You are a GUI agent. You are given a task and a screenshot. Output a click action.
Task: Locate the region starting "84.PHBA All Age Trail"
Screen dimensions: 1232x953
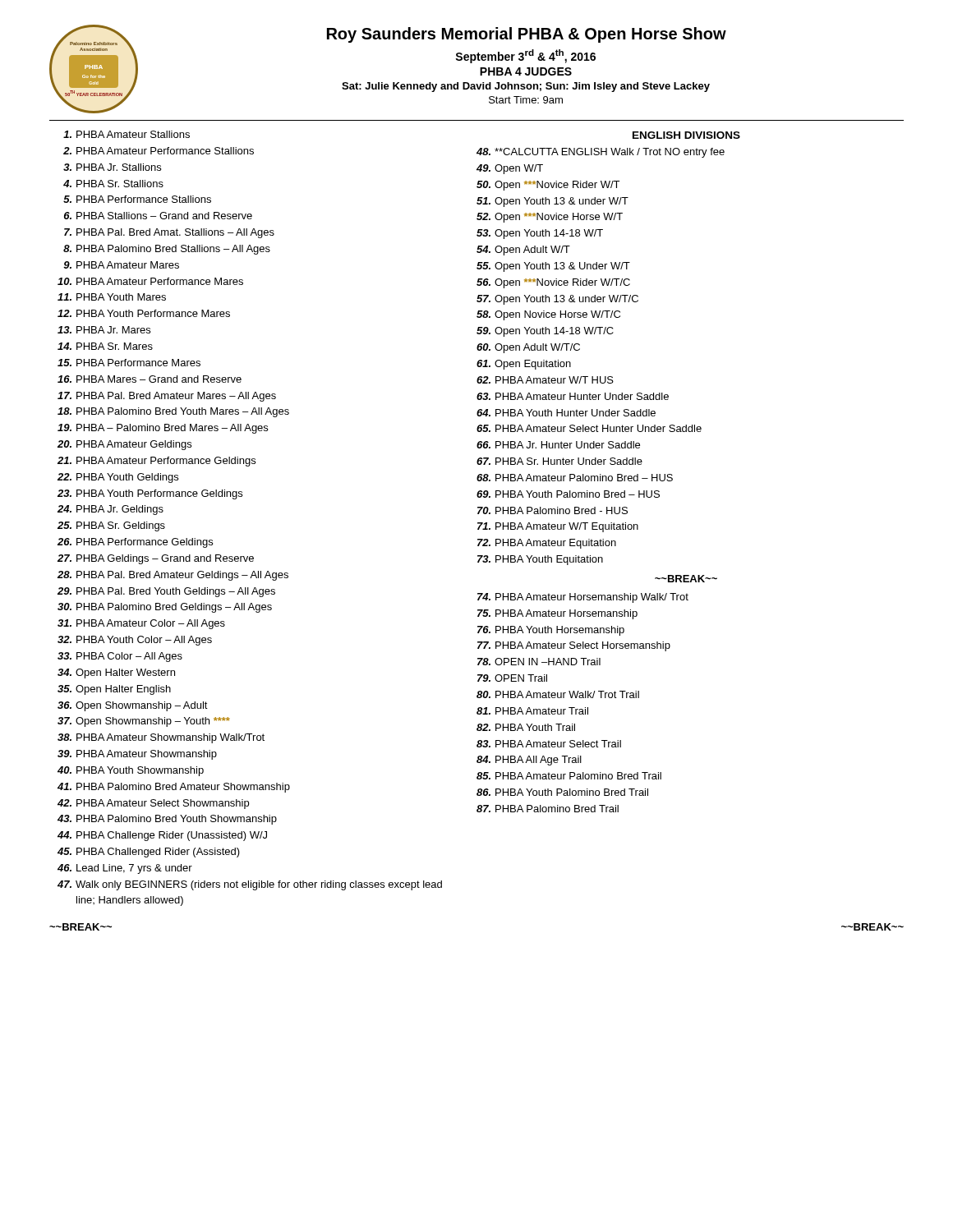click(529, 761)
